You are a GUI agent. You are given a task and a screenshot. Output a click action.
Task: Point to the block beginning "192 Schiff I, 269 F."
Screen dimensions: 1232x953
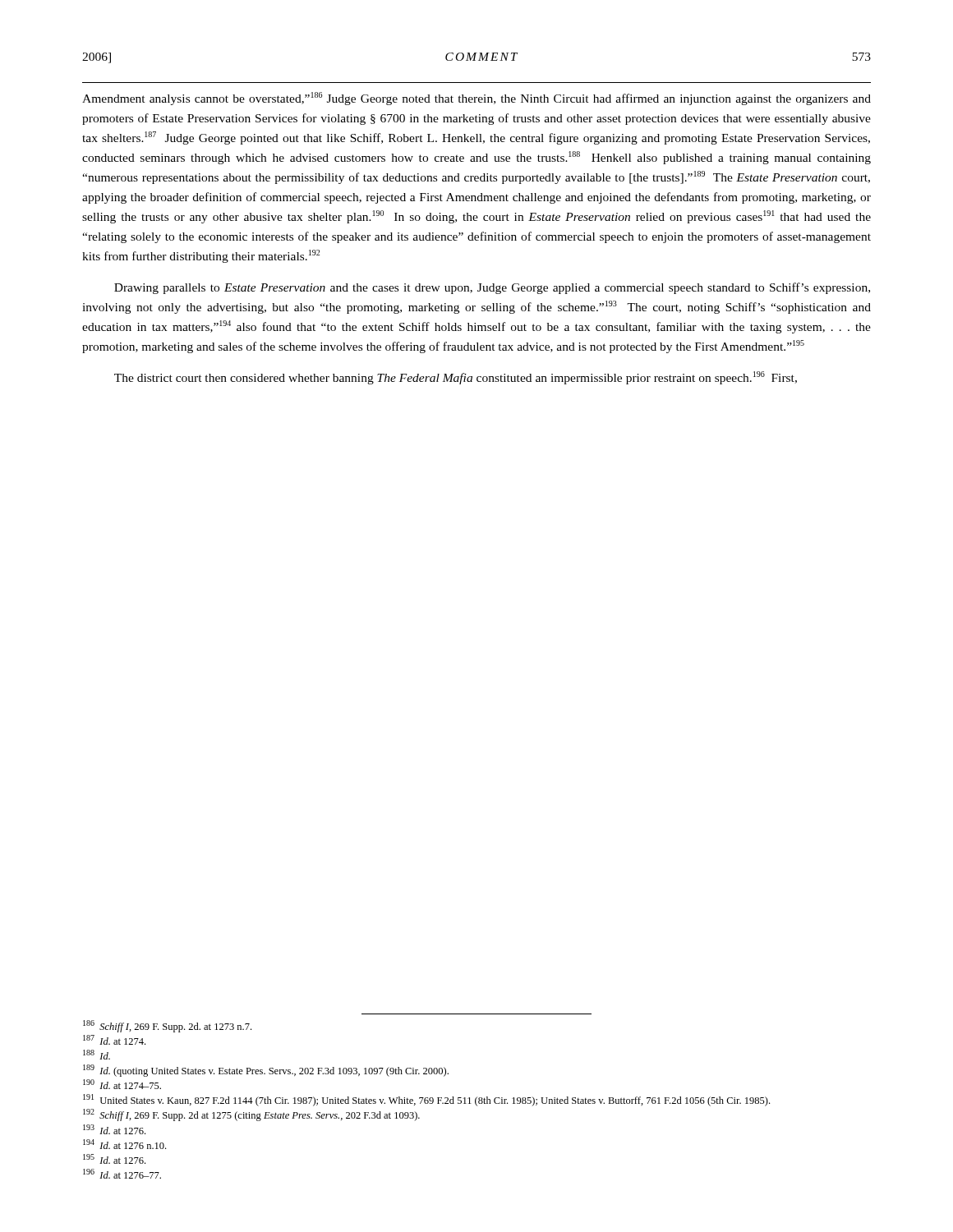coord(476,1116)
